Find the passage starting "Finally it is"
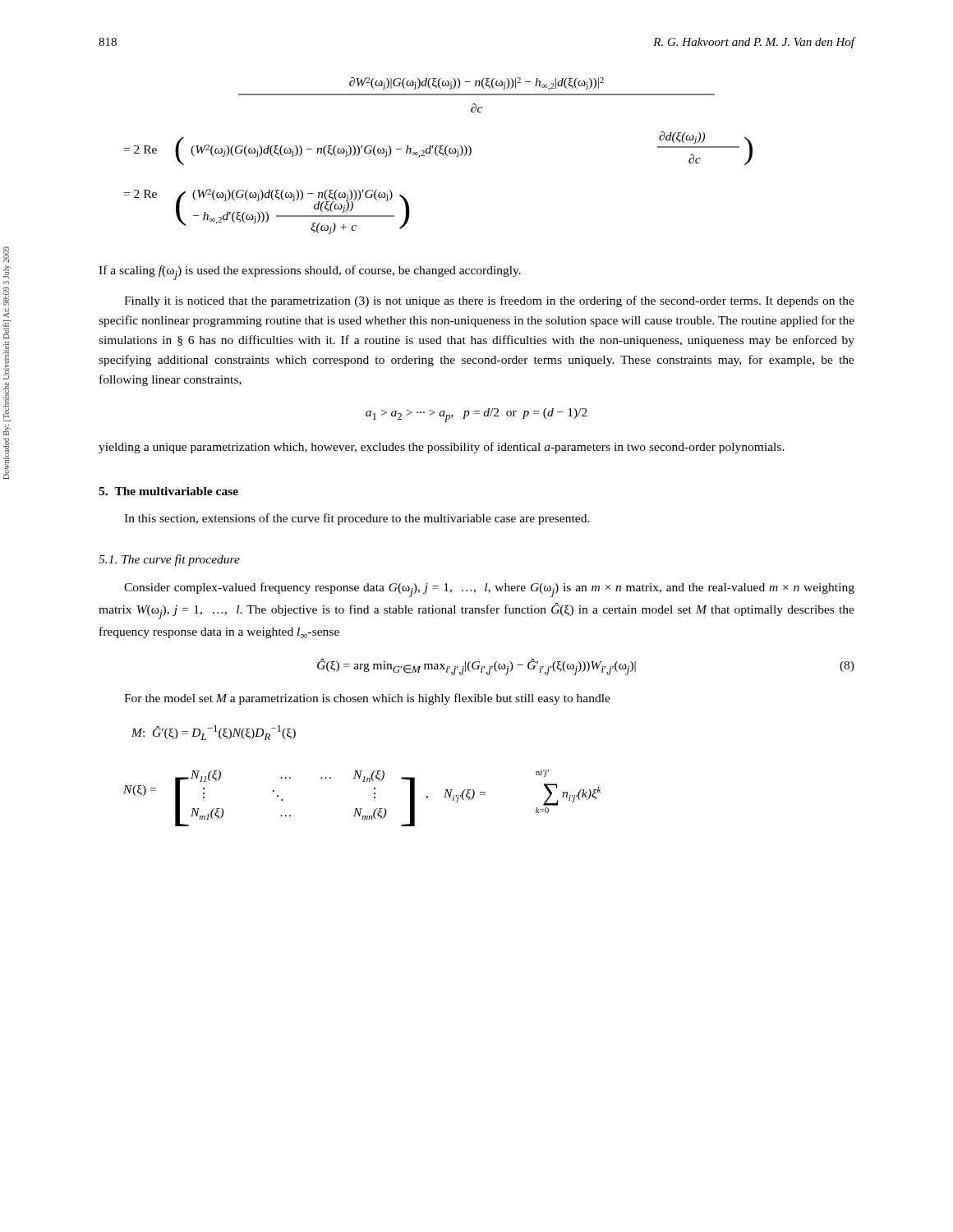This screenshot has width=953, height=1232. point(476,339)
